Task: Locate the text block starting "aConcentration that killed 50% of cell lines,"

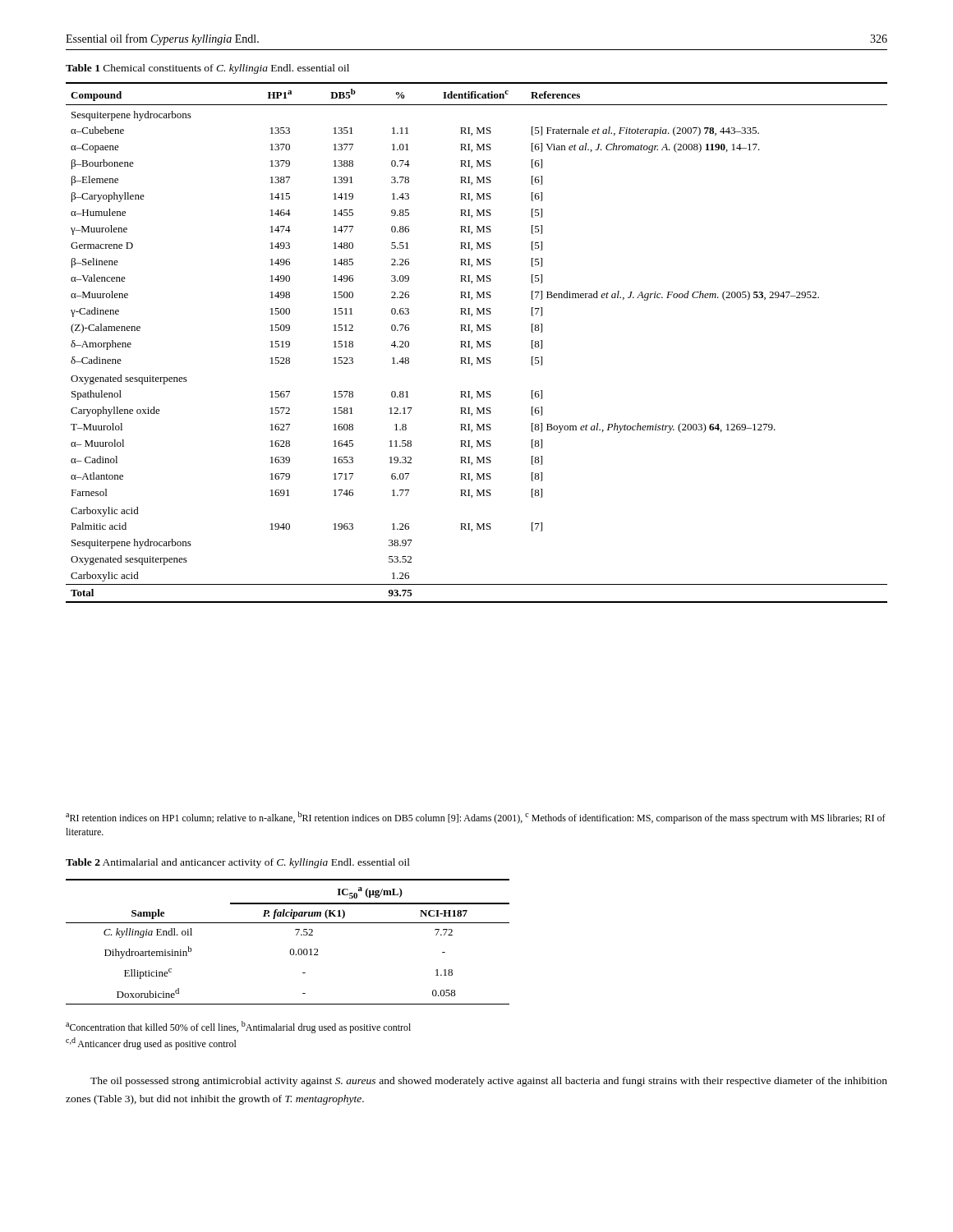Action: (238, 1034)
